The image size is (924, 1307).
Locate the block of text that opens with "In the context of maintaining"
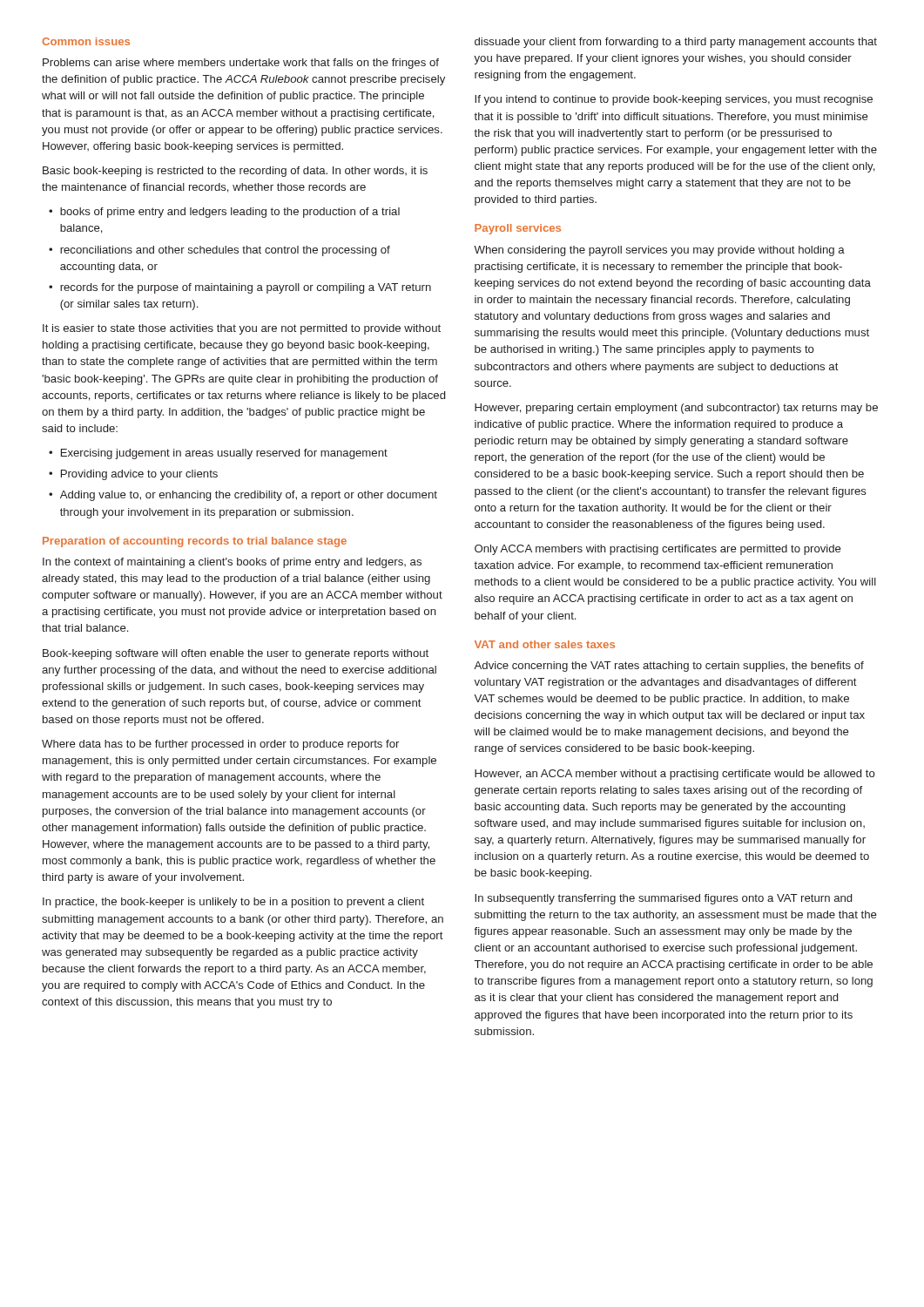pyautogui.click(x=244, y=595)
